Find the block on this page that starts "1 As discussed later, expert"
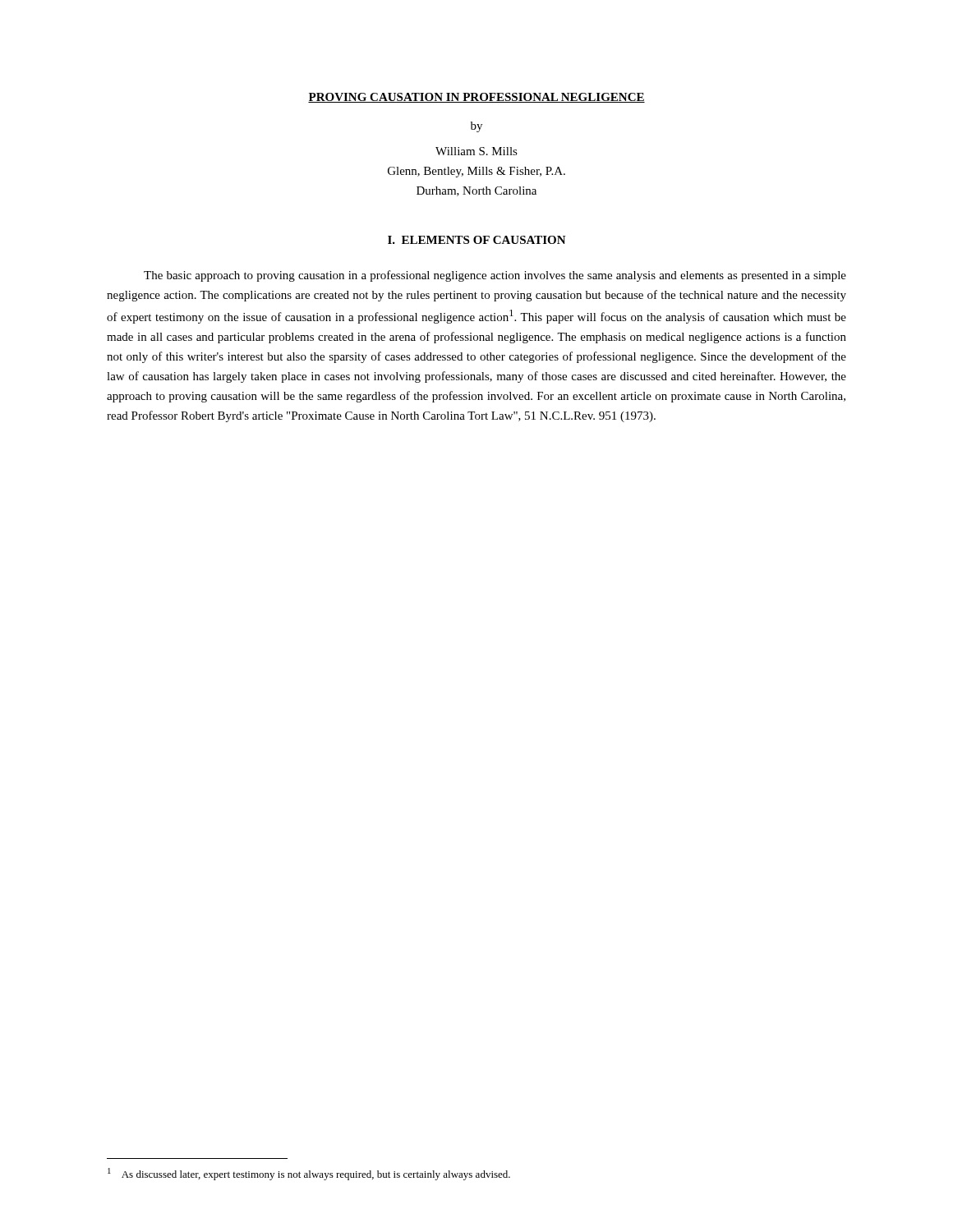953x1232 pixels. [x=309, y=1173]
